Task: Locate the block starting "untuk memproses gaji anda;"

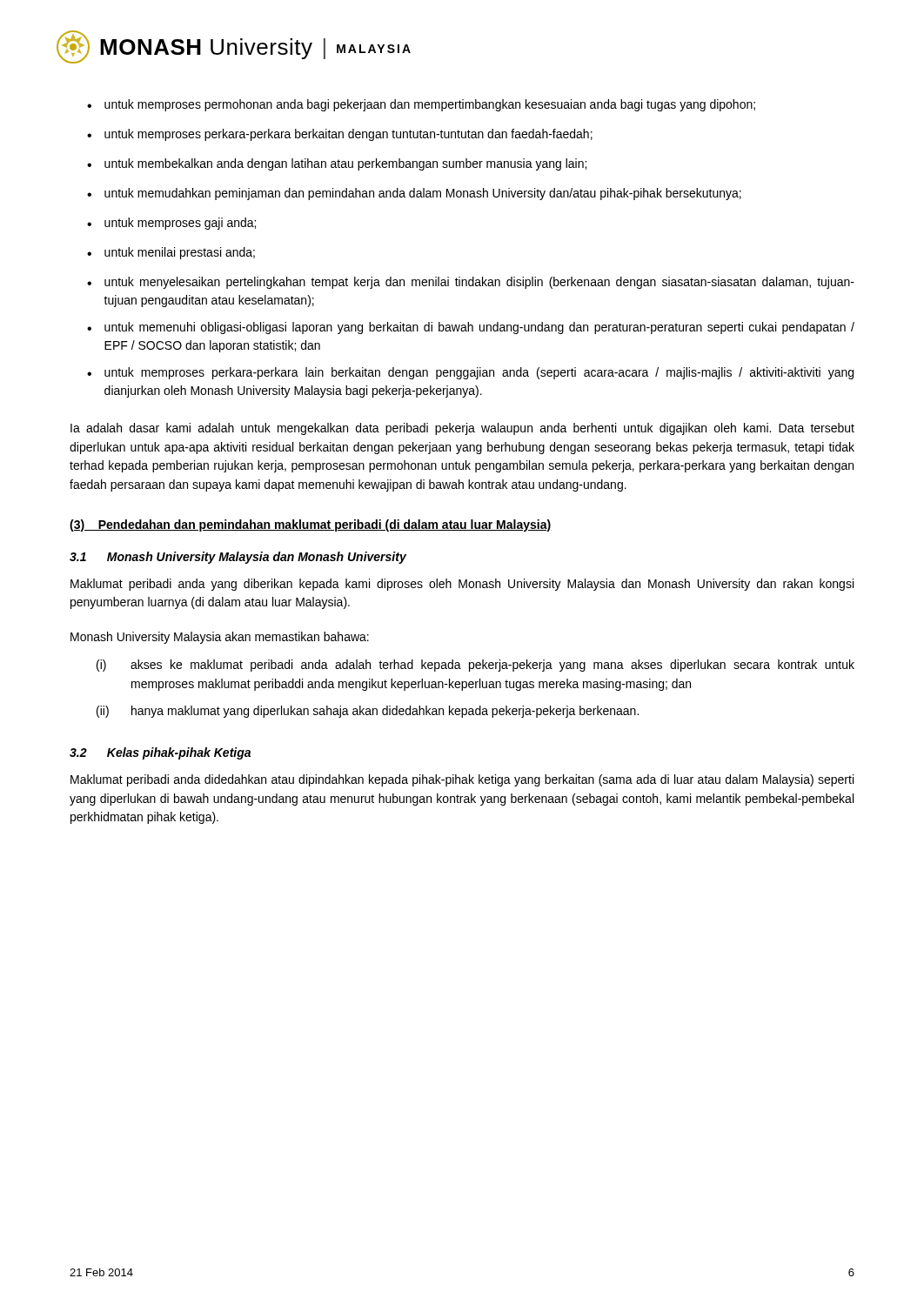Action: (x=180, y=224)
